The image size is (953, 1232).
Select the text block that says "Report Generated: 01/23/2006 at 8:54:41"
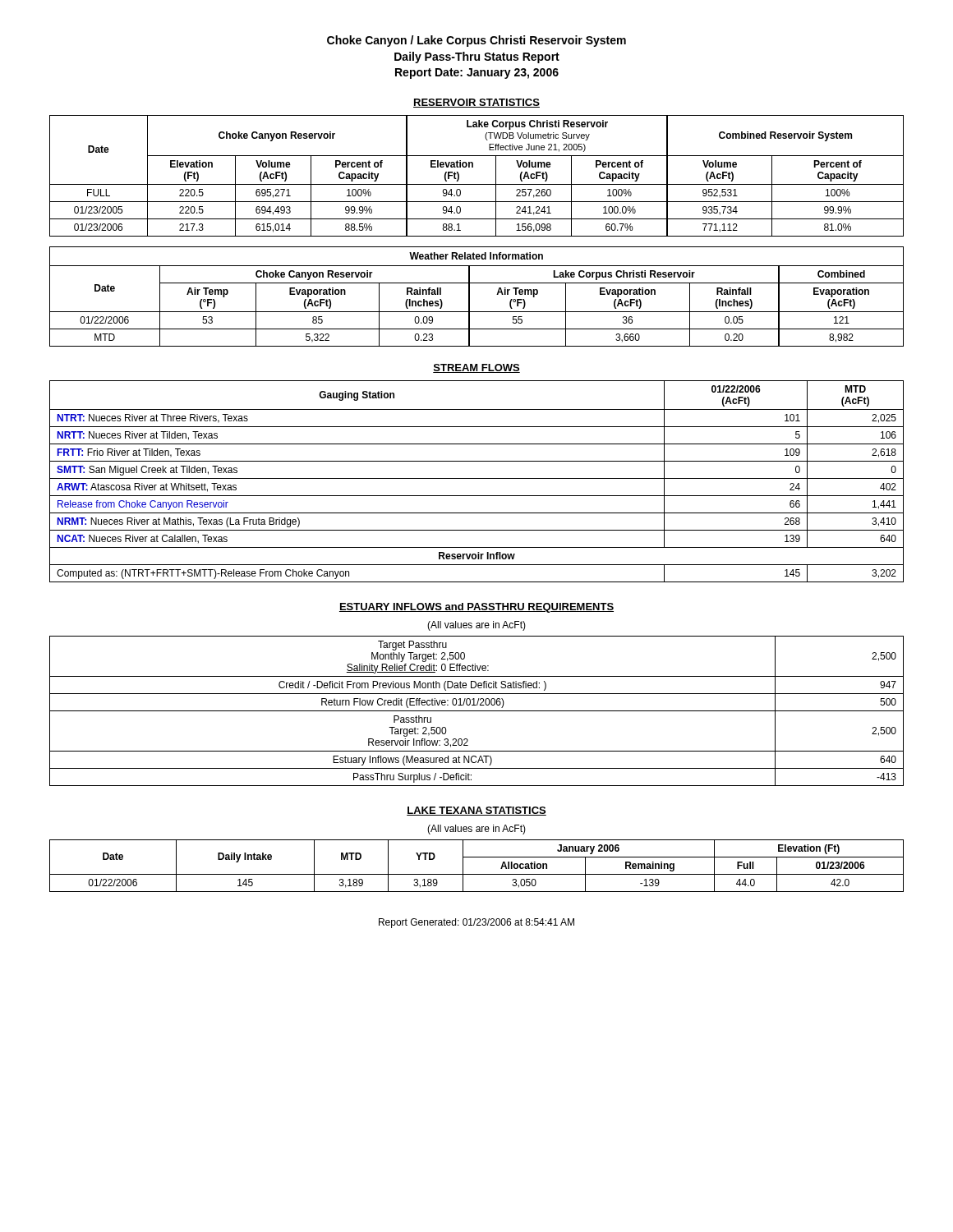(476, 922)
